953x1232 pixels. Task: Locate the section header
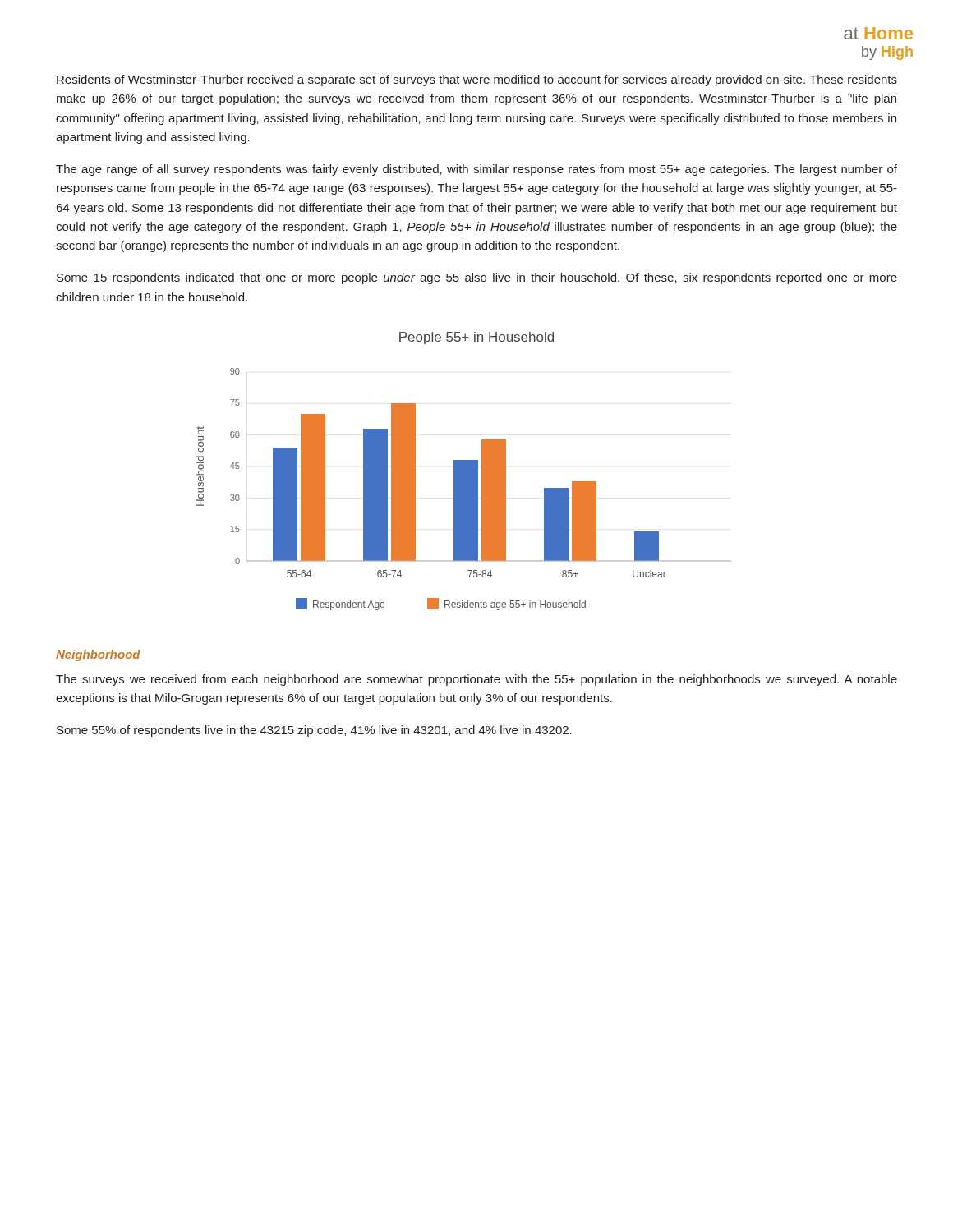coord(98,654)
